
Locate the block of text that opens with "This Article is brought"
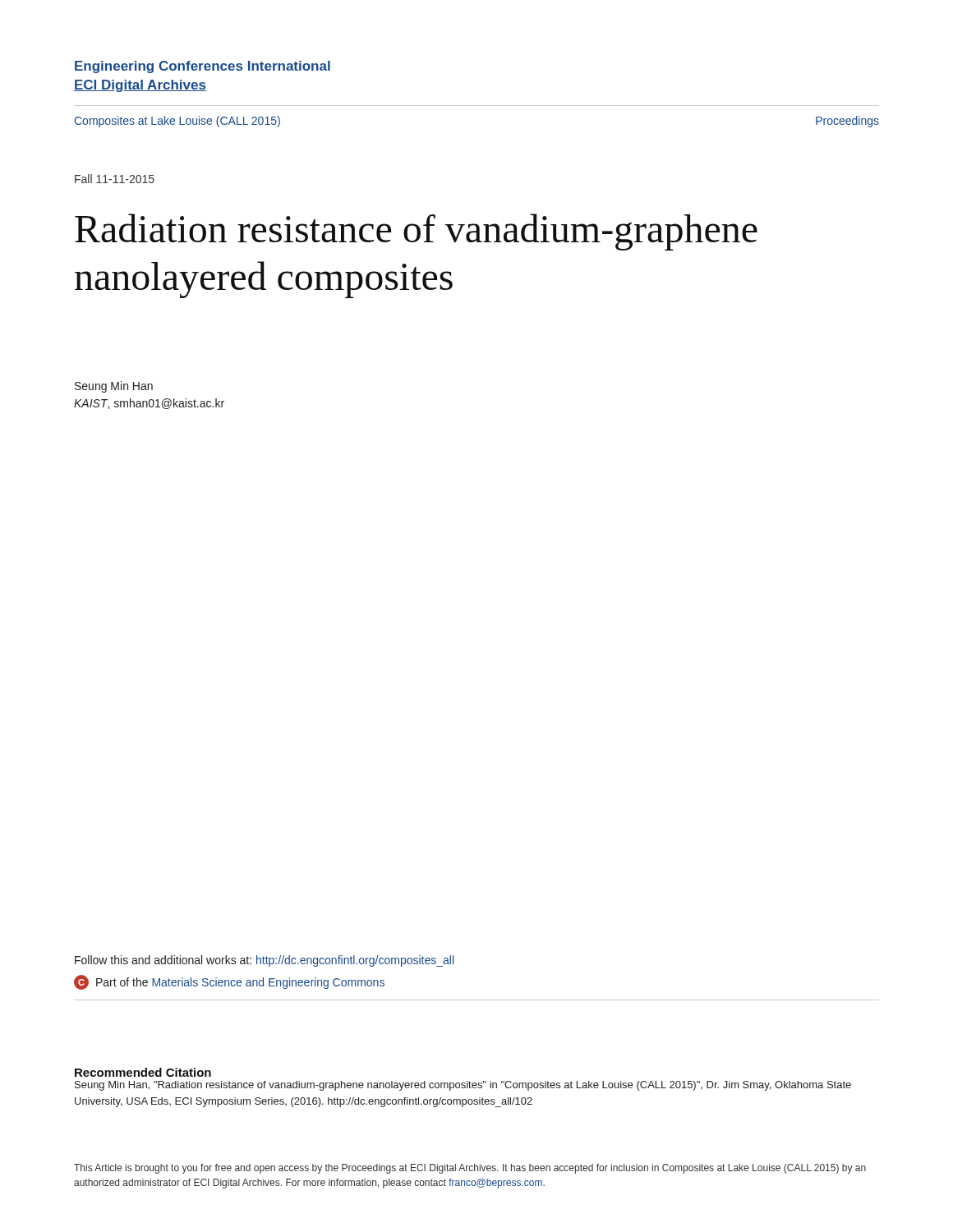coord(476,1176)
